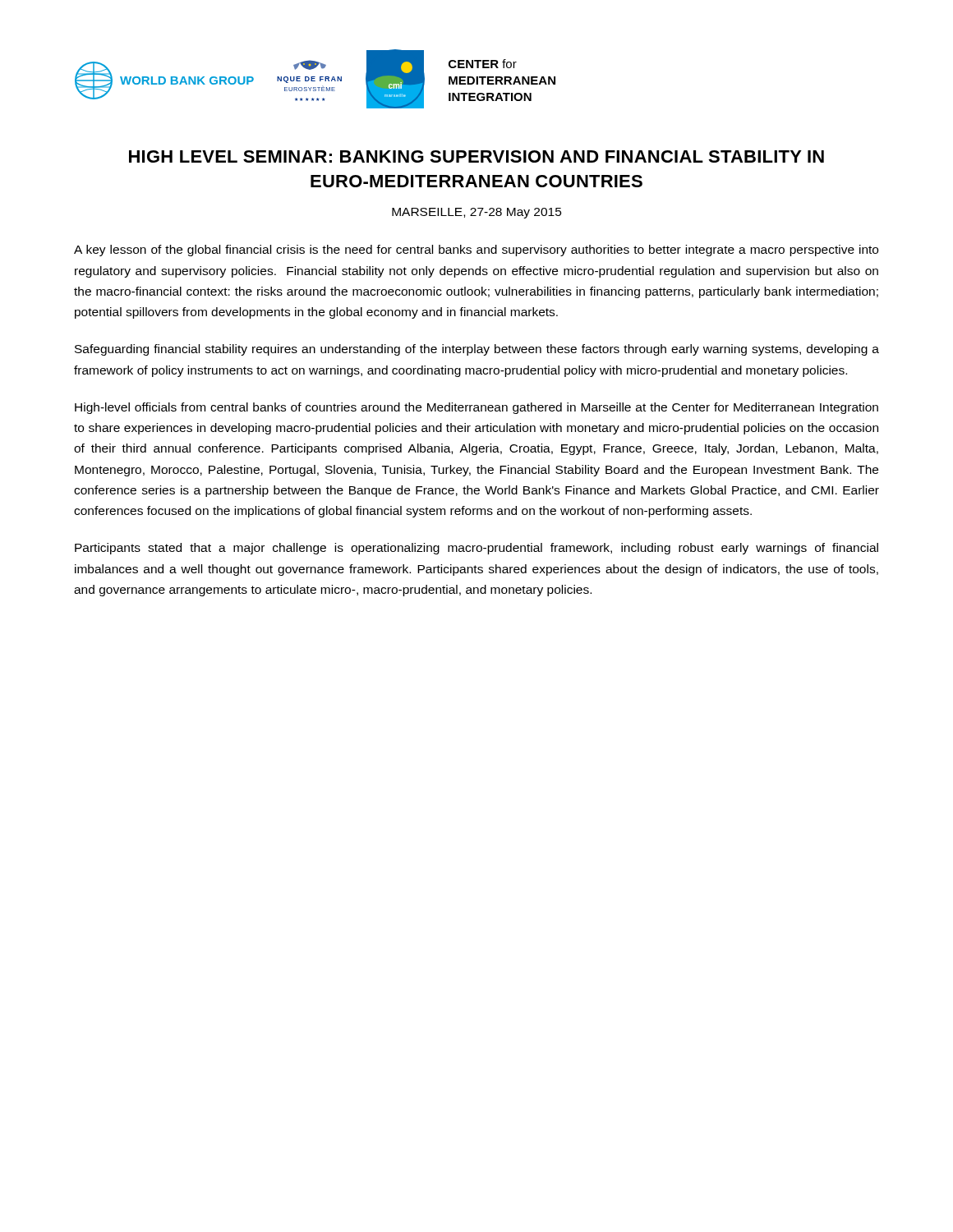This screenshot has height=1232, width=953.
Task: Point to the passage starting "Safeguarding financial stability requires an"
Action: click(x=476, y=359)
